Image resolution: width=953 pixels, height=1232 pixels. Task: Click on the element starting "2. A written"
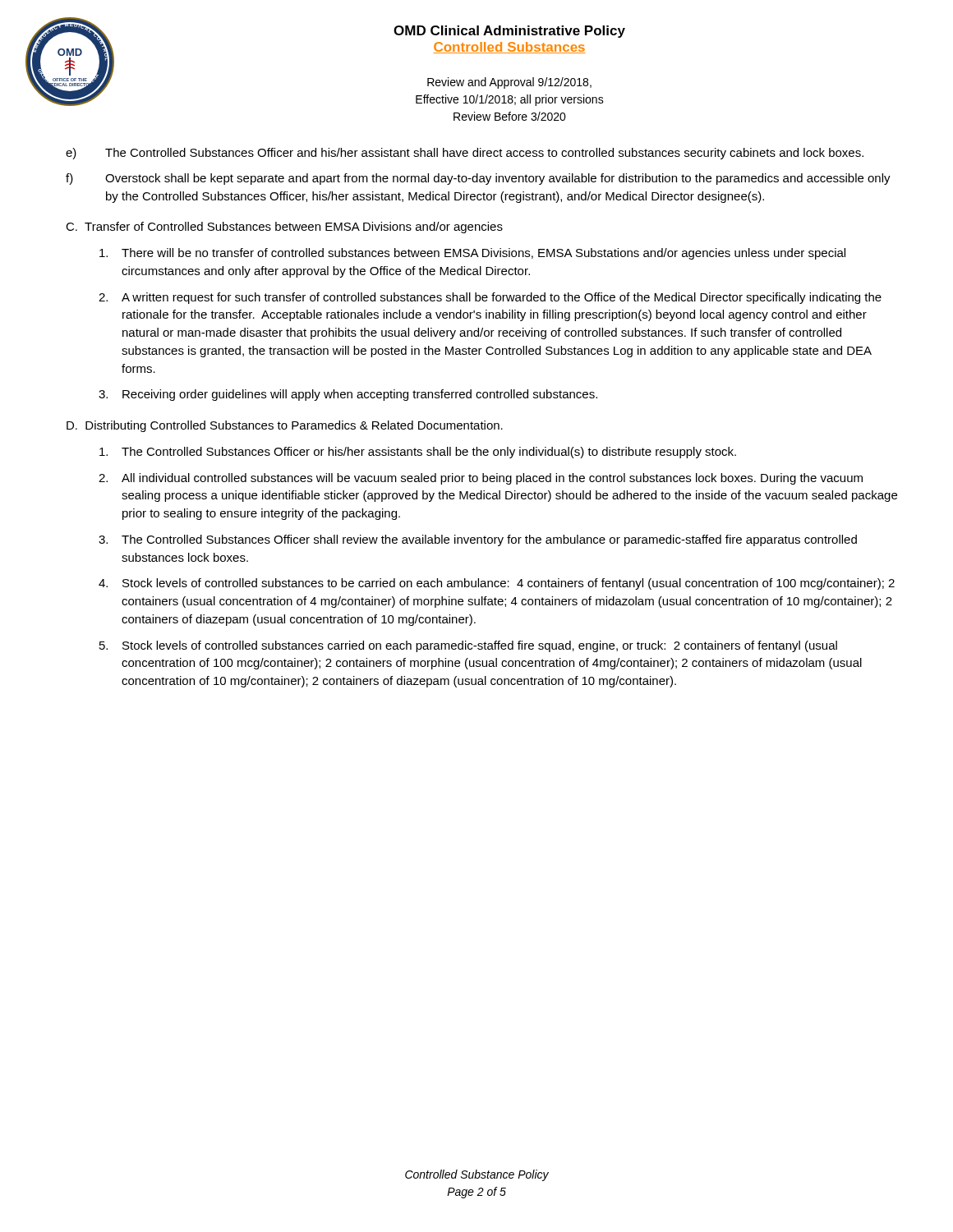(499, 333)
